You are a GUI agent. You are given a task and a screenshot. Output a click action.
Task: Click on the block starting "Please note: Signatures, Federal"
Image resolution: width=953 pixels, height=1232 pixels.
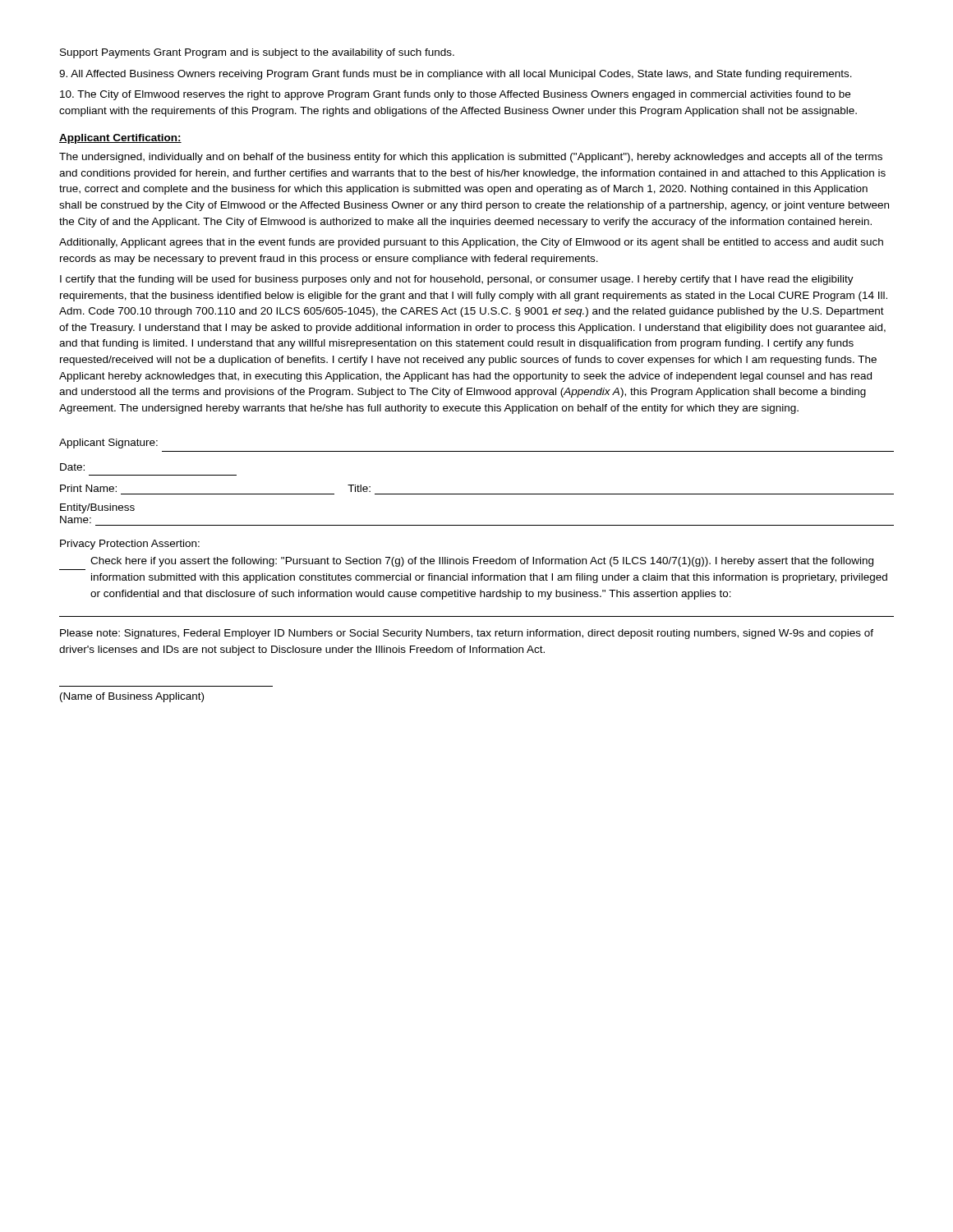(466, 641)
